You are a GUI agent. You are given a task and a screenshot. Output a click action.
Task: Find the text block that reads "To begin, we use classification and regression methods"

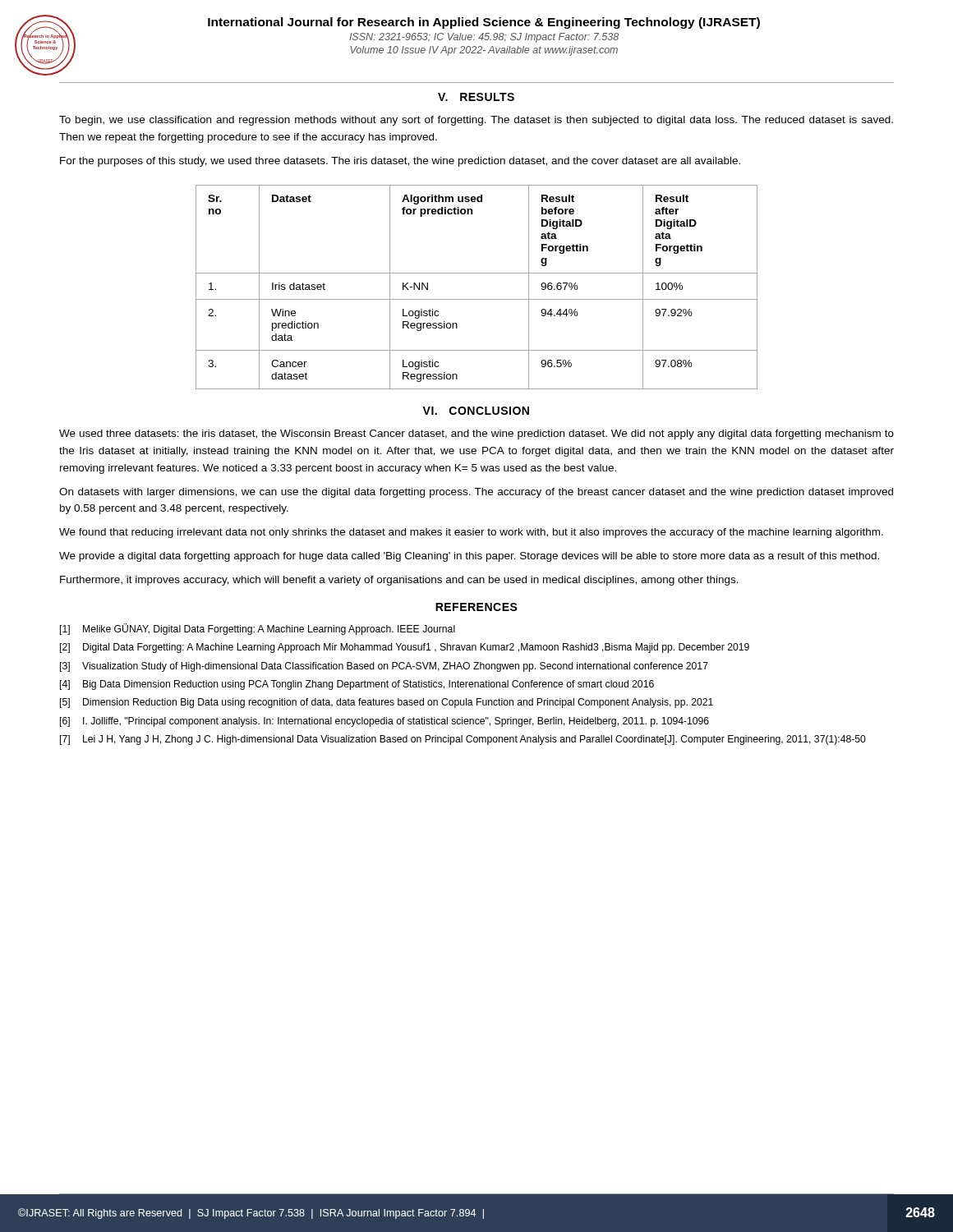click(476, 128)
